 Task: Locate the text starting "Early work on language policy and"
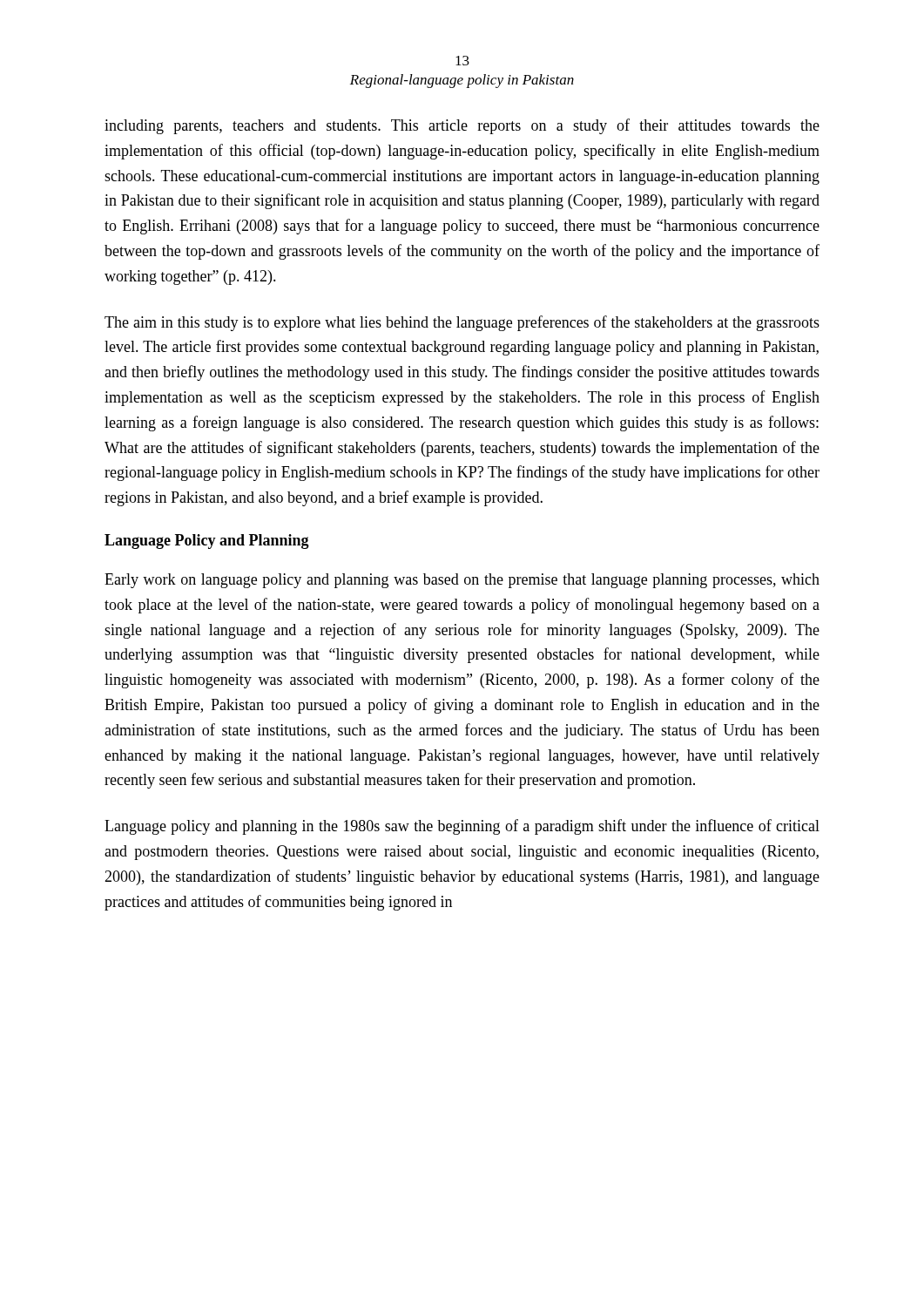[462, 680]
